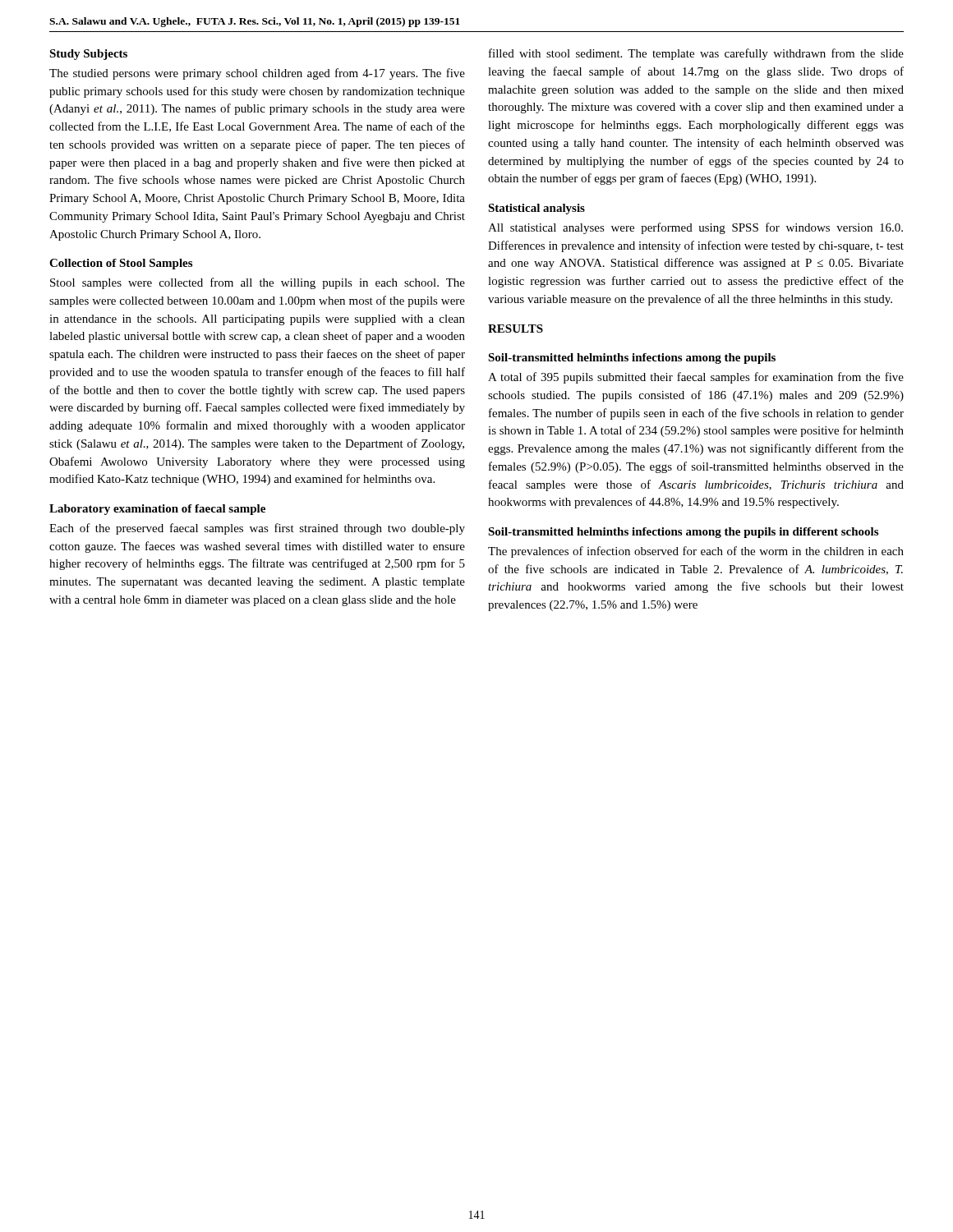Find the section header on this page that starts "Laboratory examination of faecal"
The image size is (953, 1232).
pyautogui.click(x=157, y=508)
